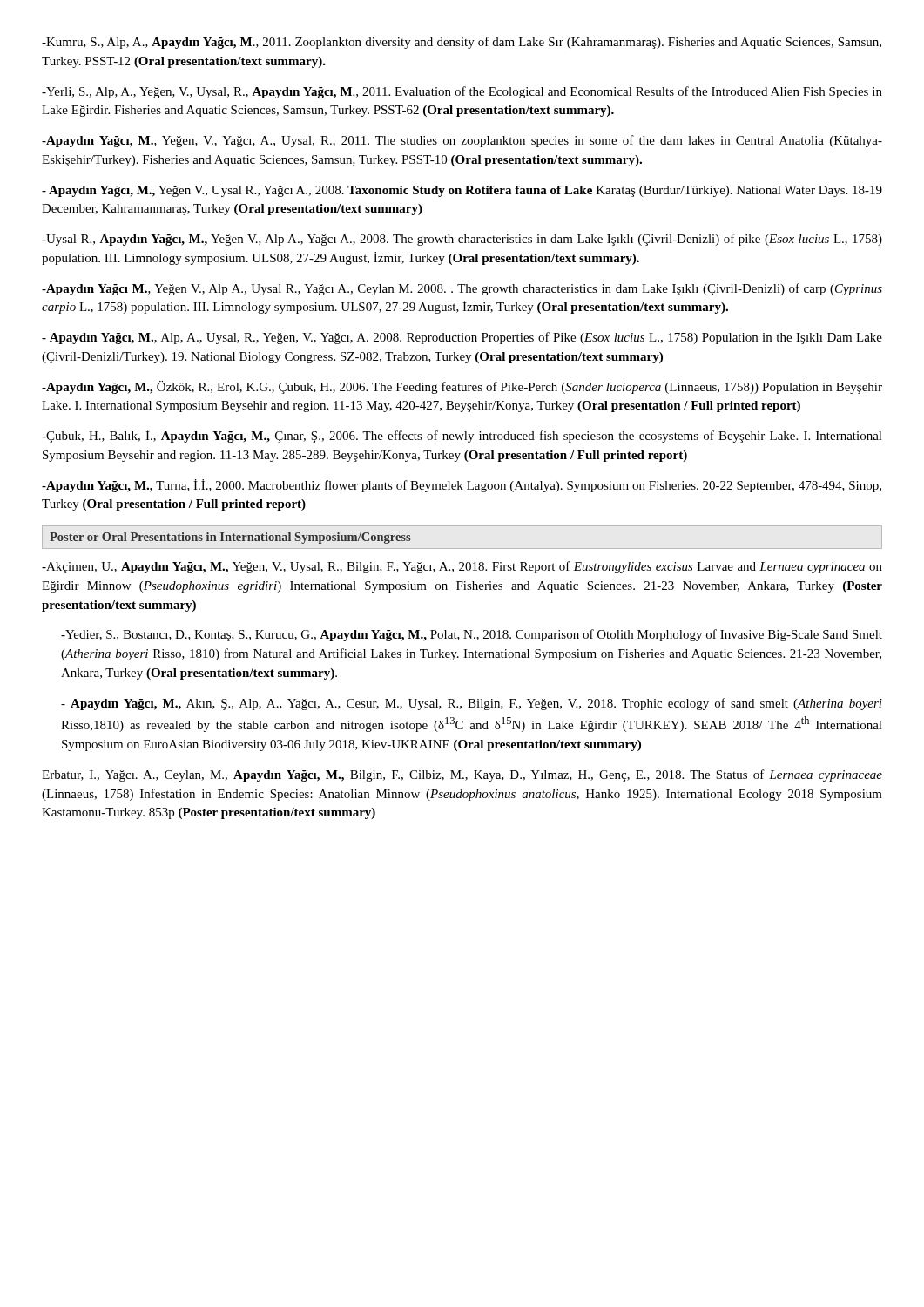
Task: Find the list item that says "Apaydın Yağcı, M., Akın, Ş., Alp,"
Action: 472,723
